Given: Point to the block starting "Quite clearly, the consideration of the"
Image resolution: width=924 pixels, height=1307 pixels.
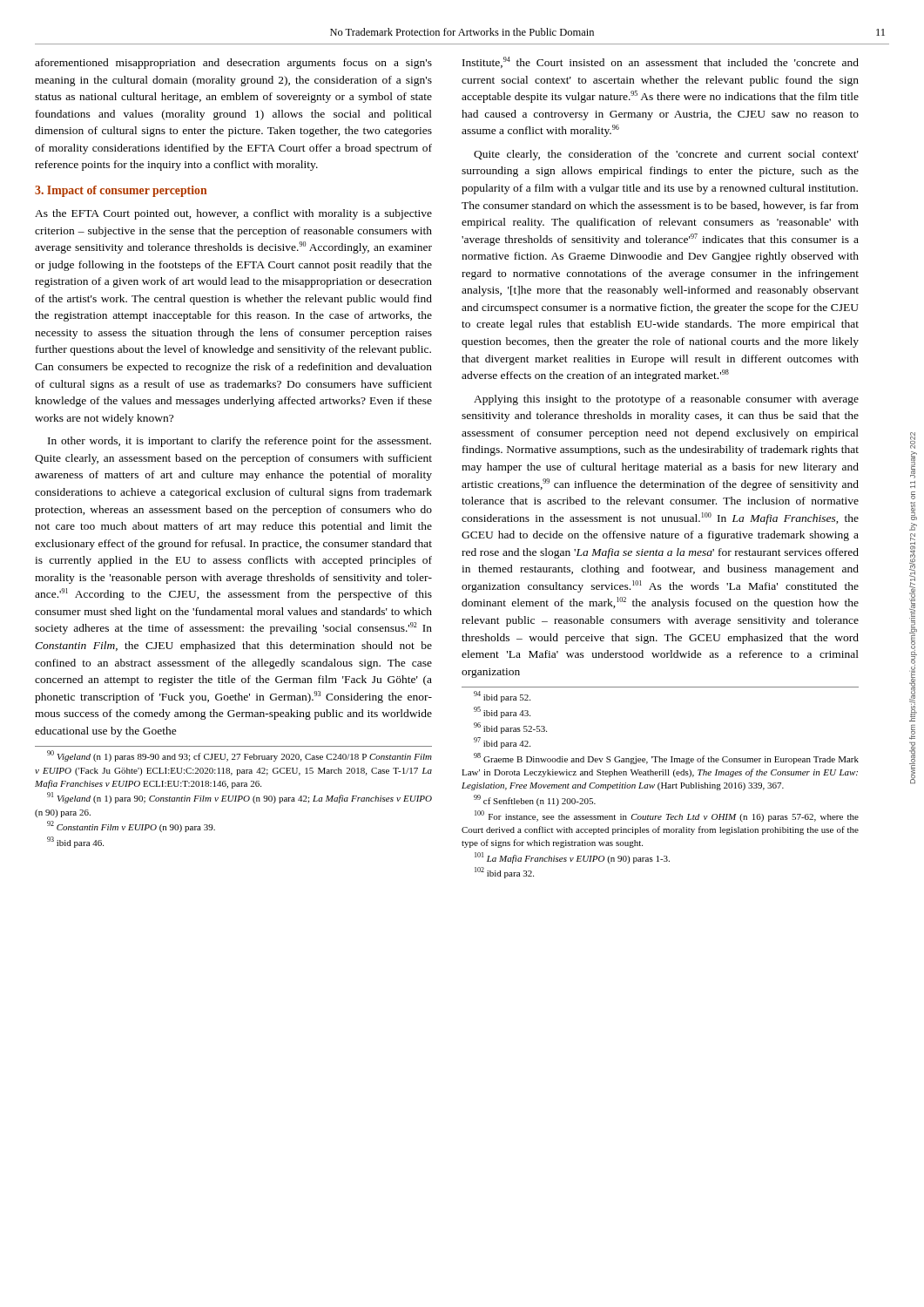Looking at the screenshot, I should pos(660,265).
